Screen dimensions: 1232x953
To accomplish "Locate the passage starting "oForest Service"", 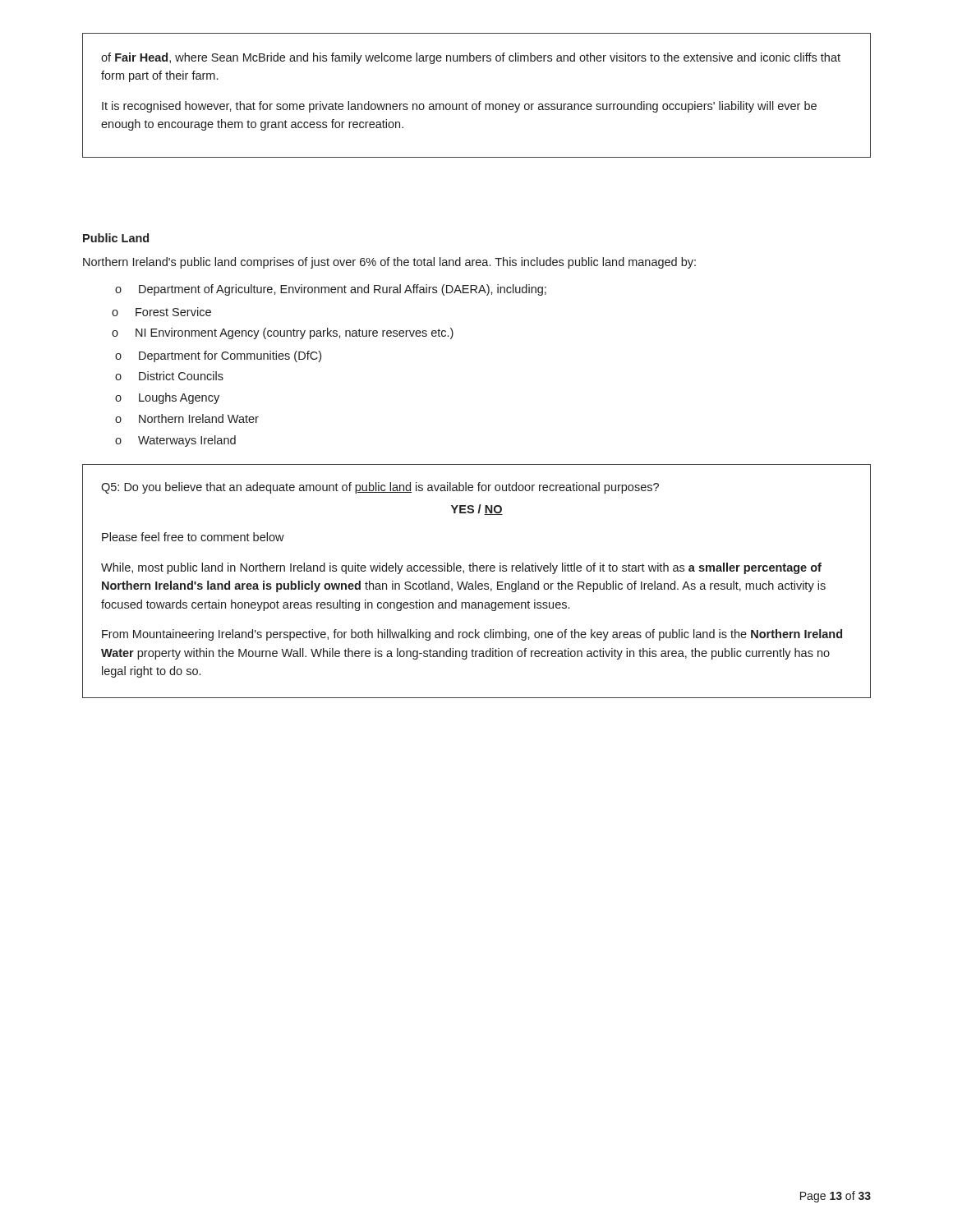I will (x=162, y=313).
